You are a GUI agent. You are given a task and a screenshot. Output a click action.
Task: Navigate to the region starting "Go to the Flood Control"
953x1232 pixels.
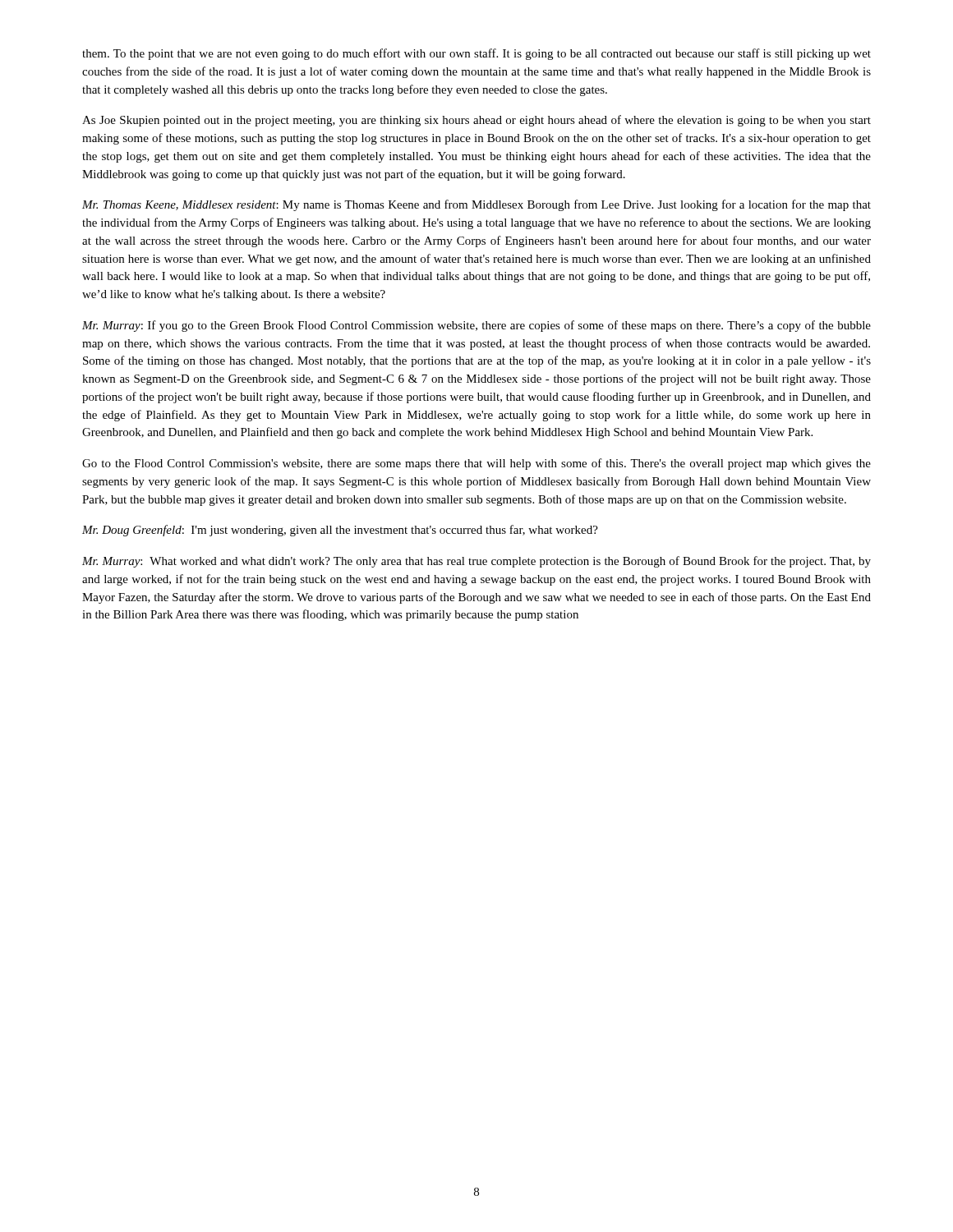pyautogui.click(x=476, y=482)
